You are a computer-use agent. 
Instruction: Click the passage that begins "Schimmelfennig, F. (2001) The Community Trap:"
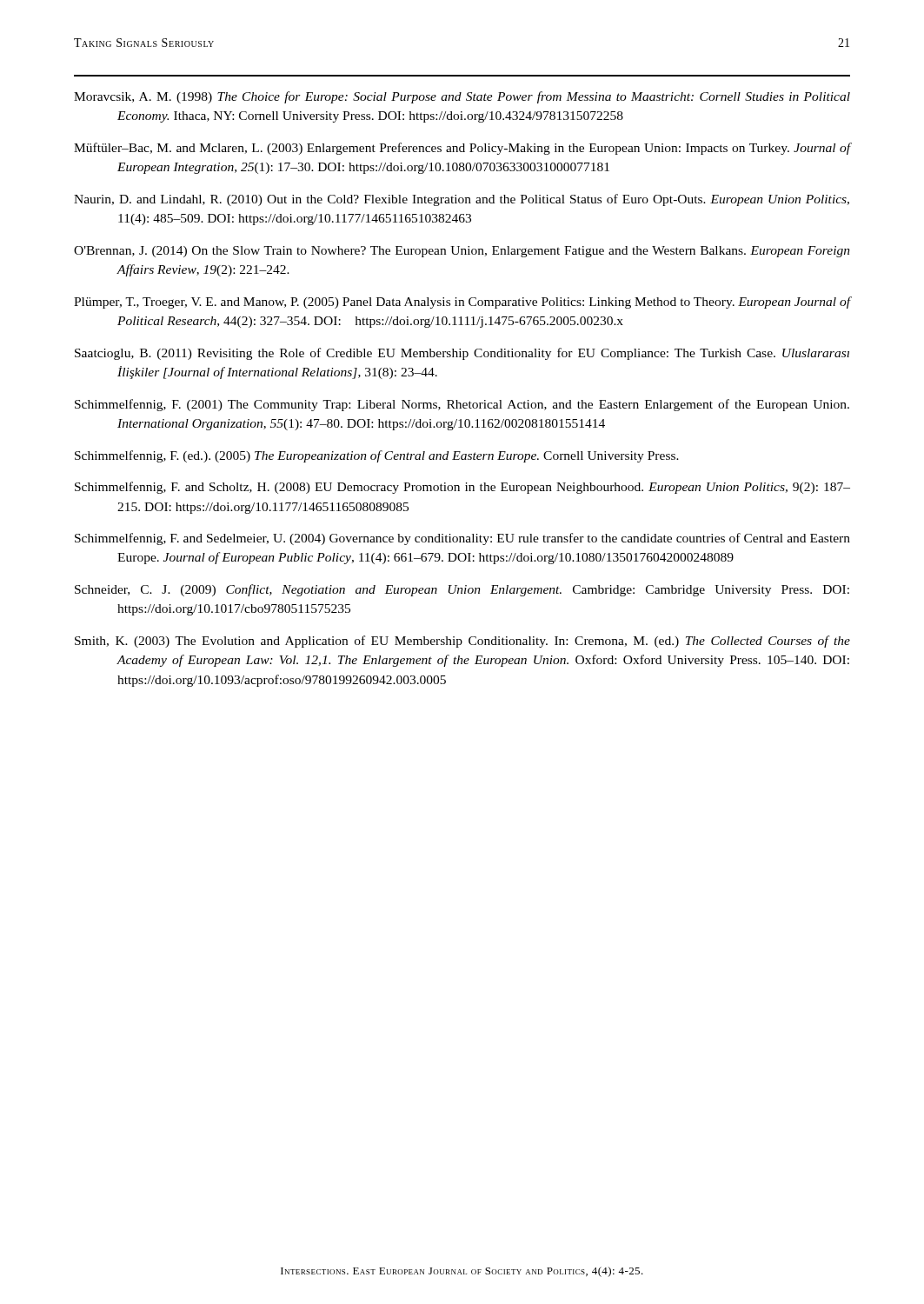point(462,414)
